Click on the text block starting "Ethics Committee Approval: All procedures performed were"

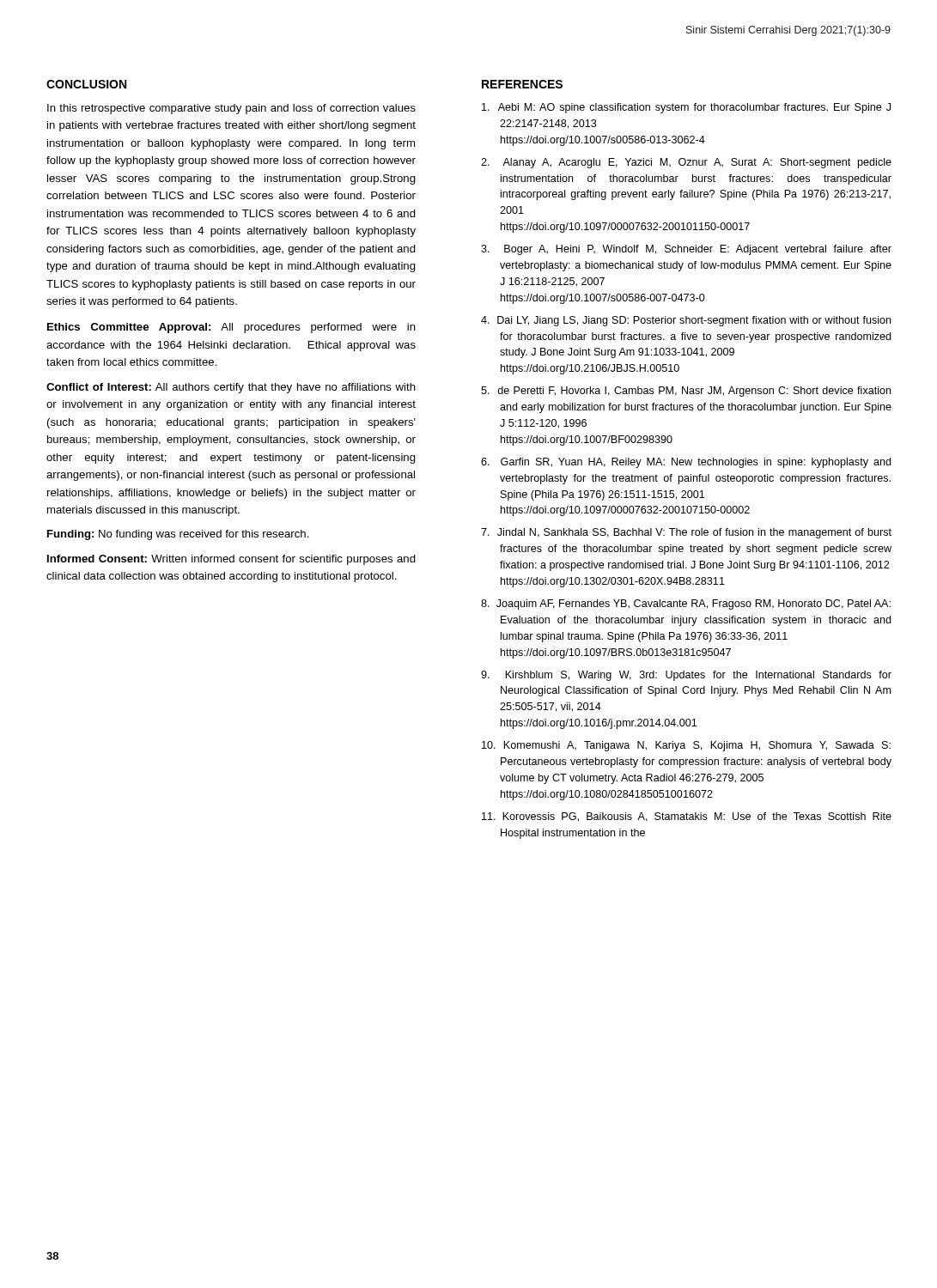pyautogui.click(x=231, y=345)
